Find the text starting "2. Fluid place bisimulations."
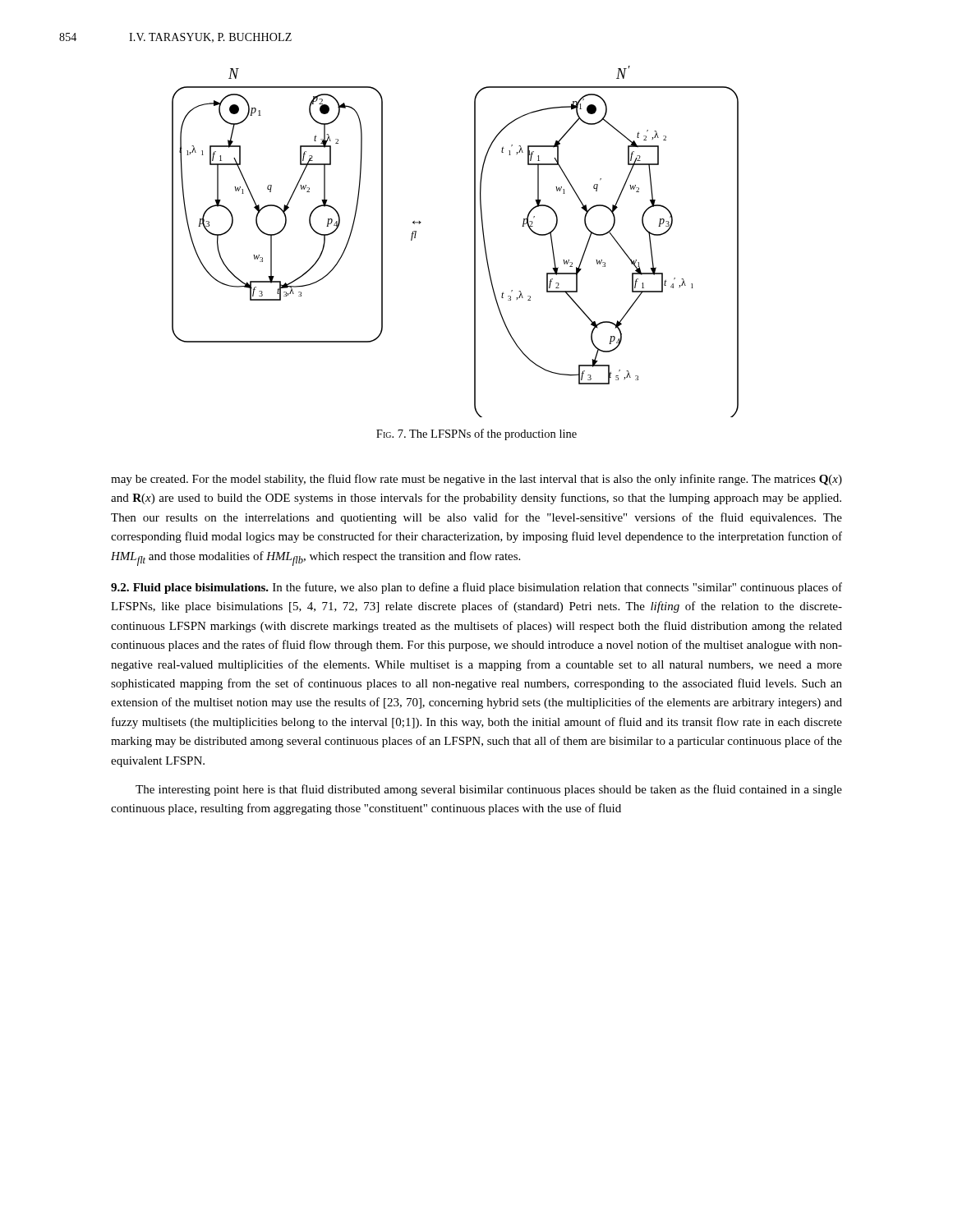The width and height of the screenshot is (953, 1232). pyautogui.click(x=476, y=674)
